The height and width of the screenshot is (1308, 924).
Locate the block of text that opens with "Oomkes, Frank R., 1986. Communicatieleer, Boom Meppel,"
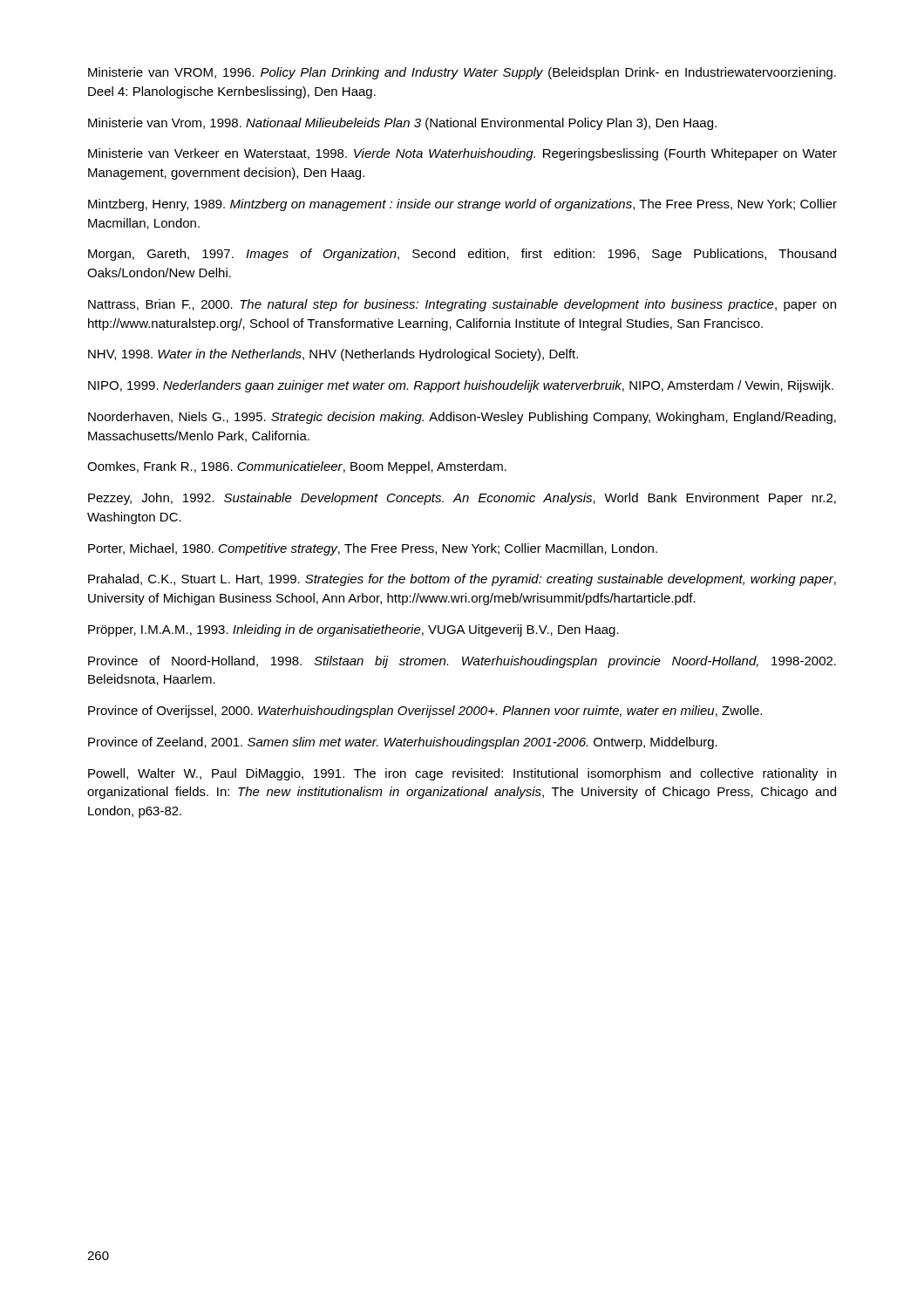tap(297, 466)
